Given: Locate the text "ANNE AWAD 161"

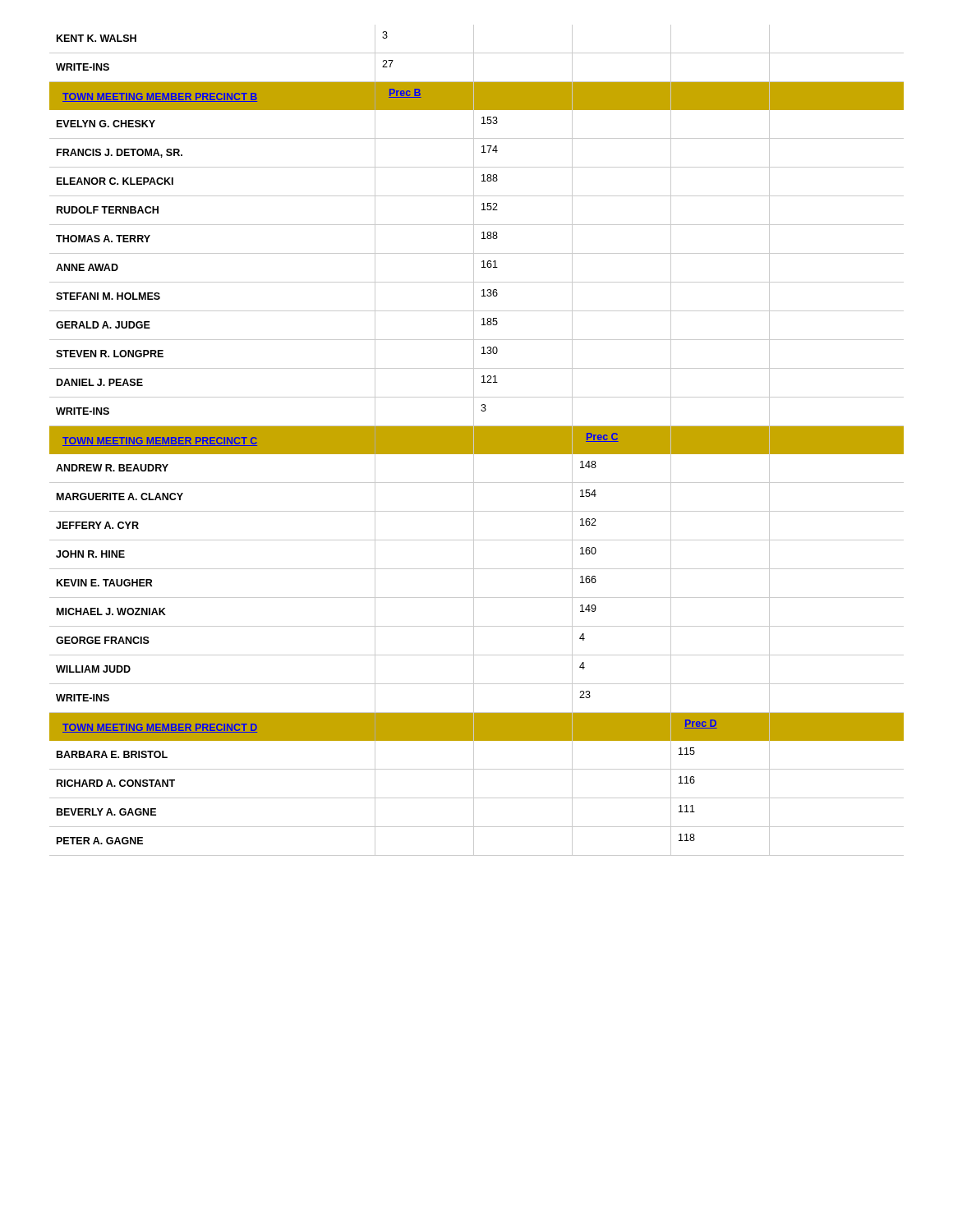Looking at the screenshot, I should (x=458, y=268).
